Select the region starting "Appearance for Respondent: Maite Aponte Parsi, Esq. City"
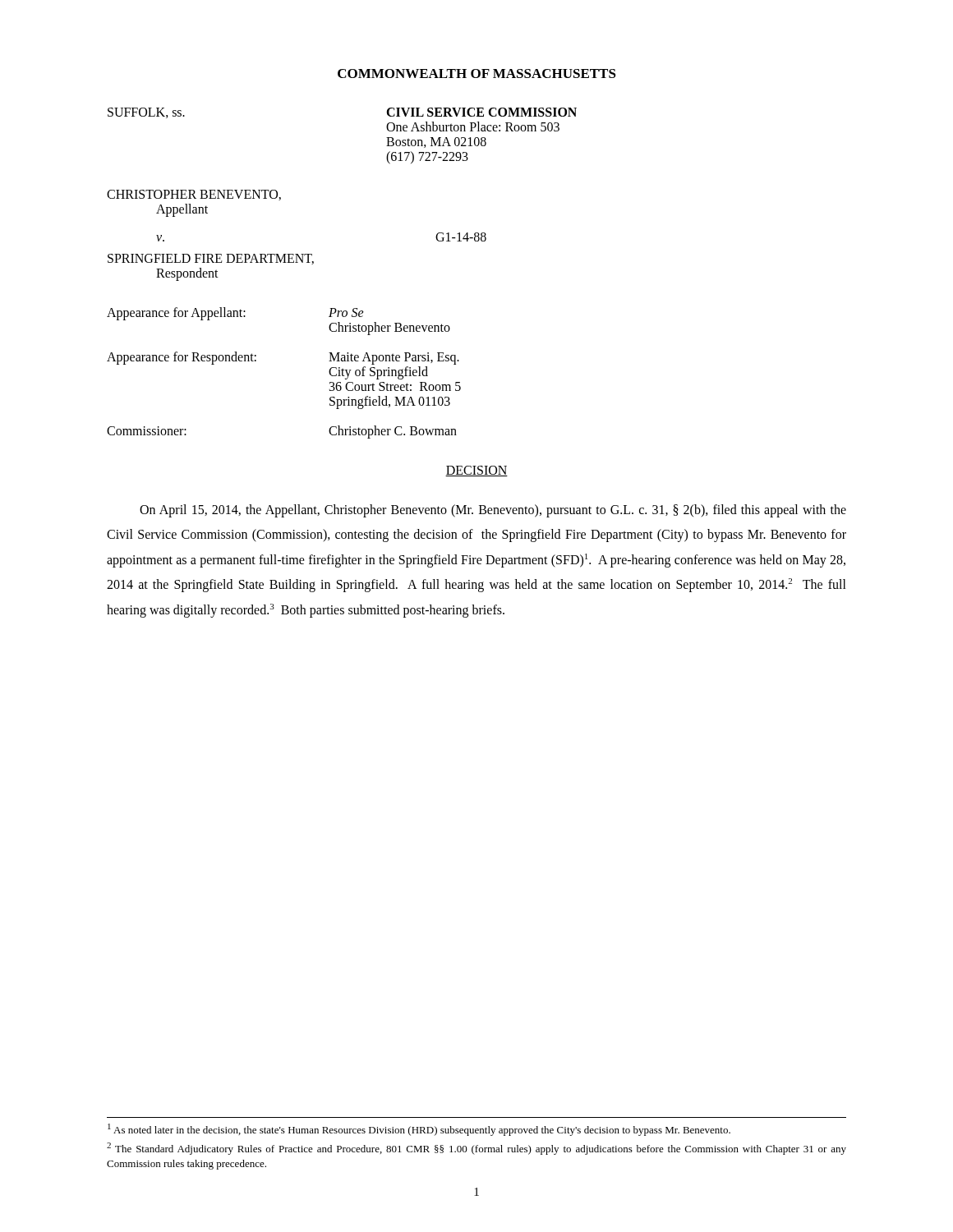 [178, 358]
